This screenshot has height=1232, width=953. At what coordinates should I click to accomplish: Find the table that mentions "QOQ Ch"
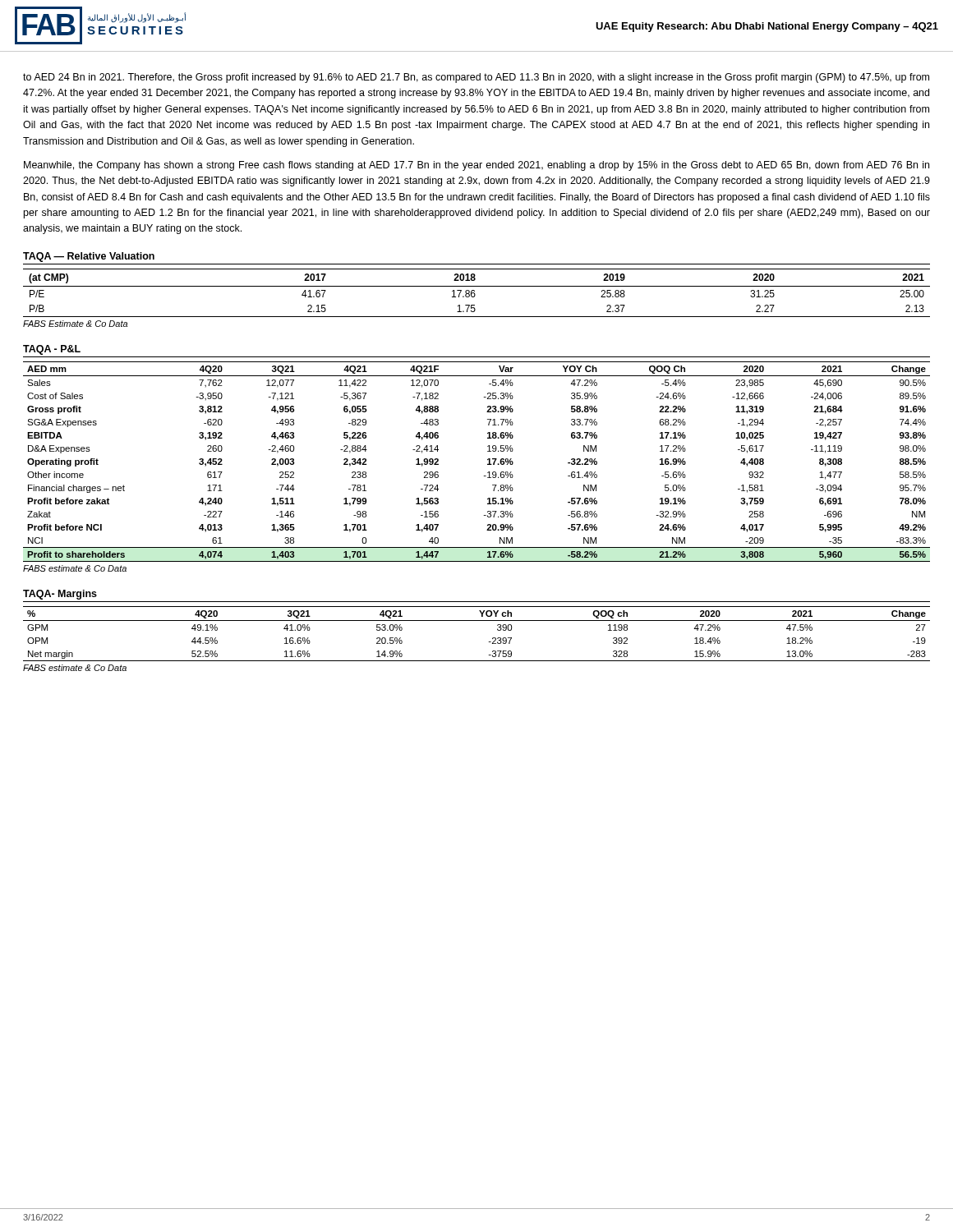click(476, 461)
